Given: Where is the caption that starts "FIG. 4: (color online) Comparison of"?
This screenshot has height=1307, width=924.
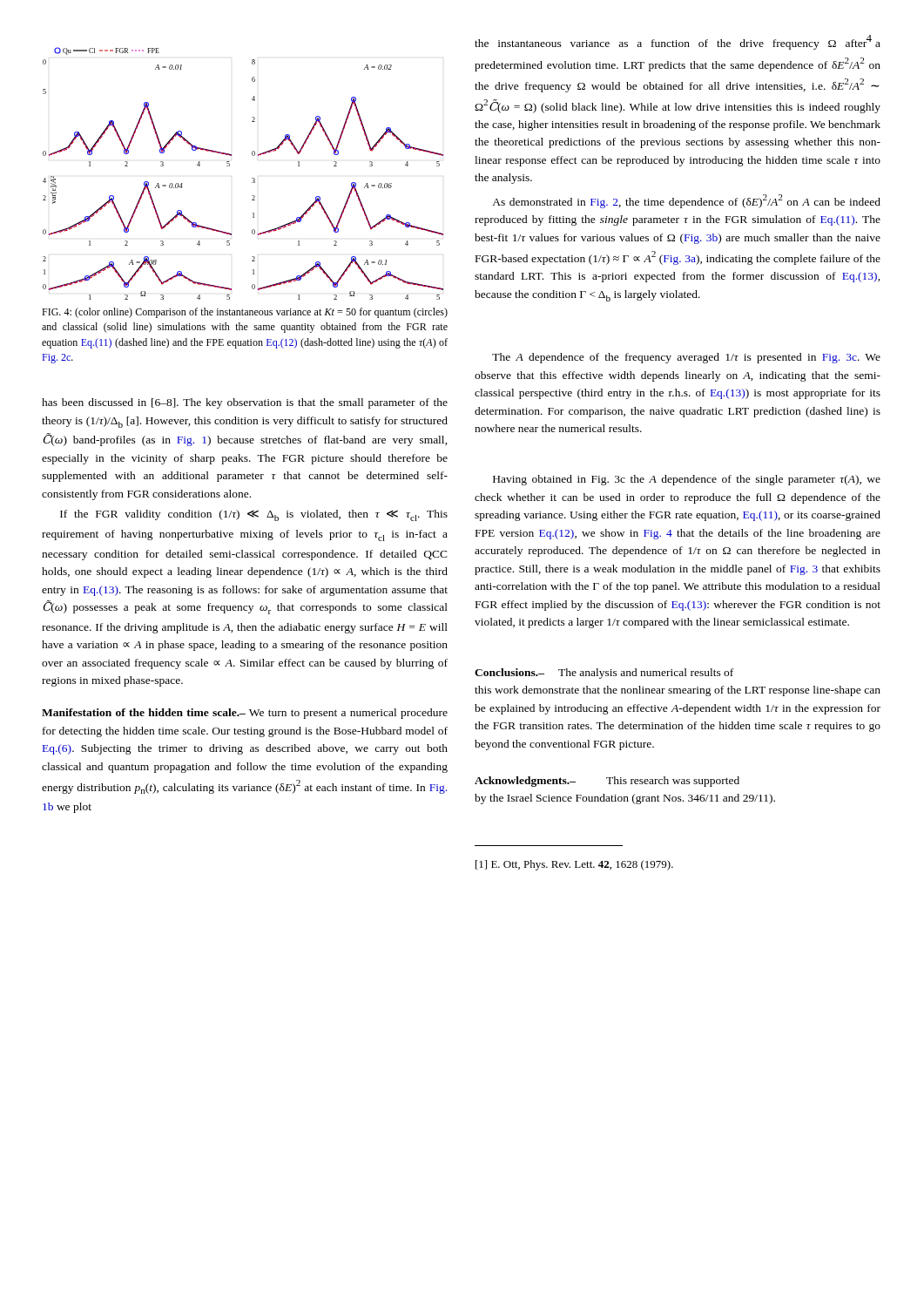Looking at the screenshot, I should point(245,335).
